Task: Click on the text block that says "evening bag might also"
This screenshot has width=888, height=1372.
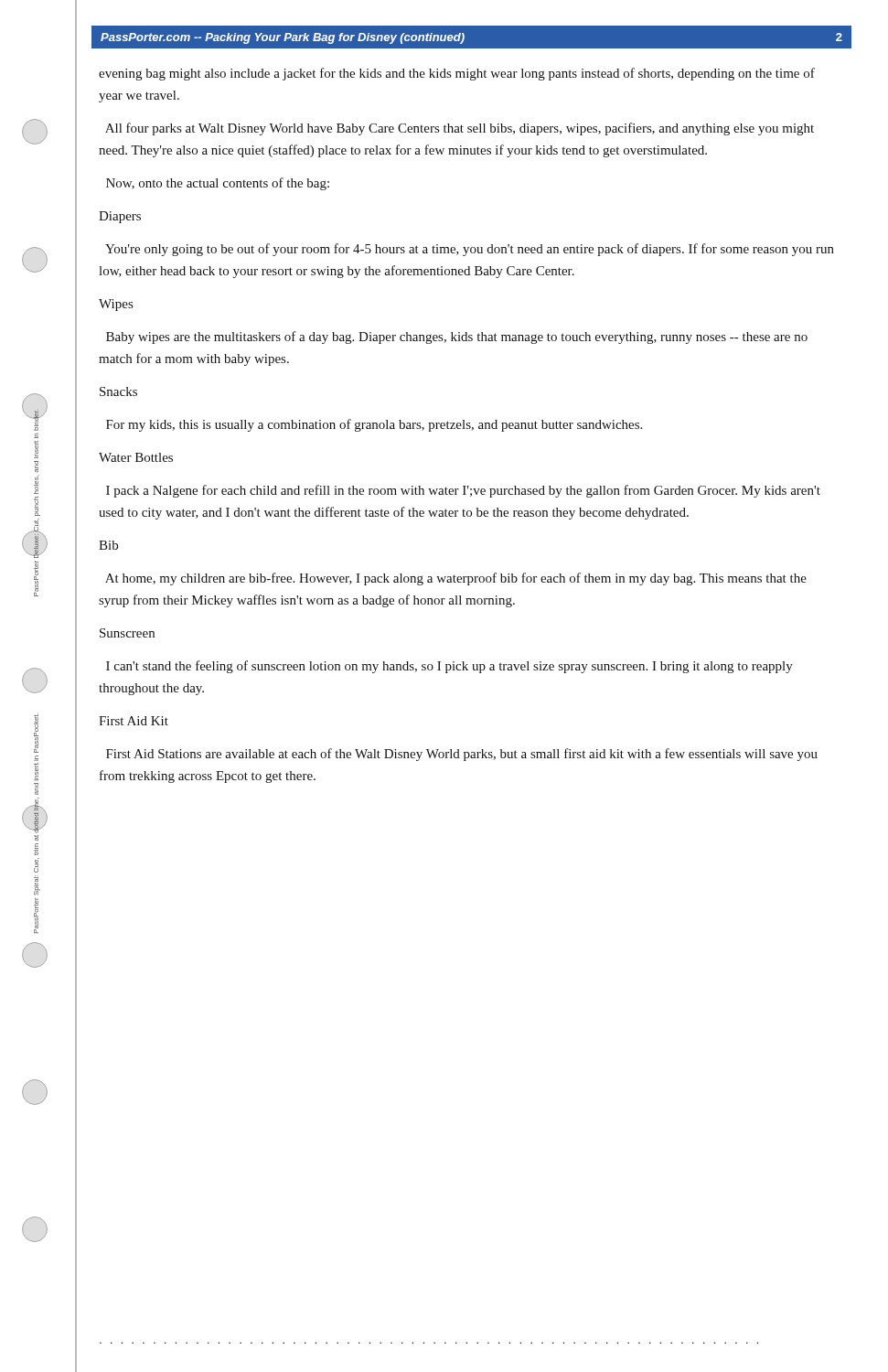Action: coord(468,84)
